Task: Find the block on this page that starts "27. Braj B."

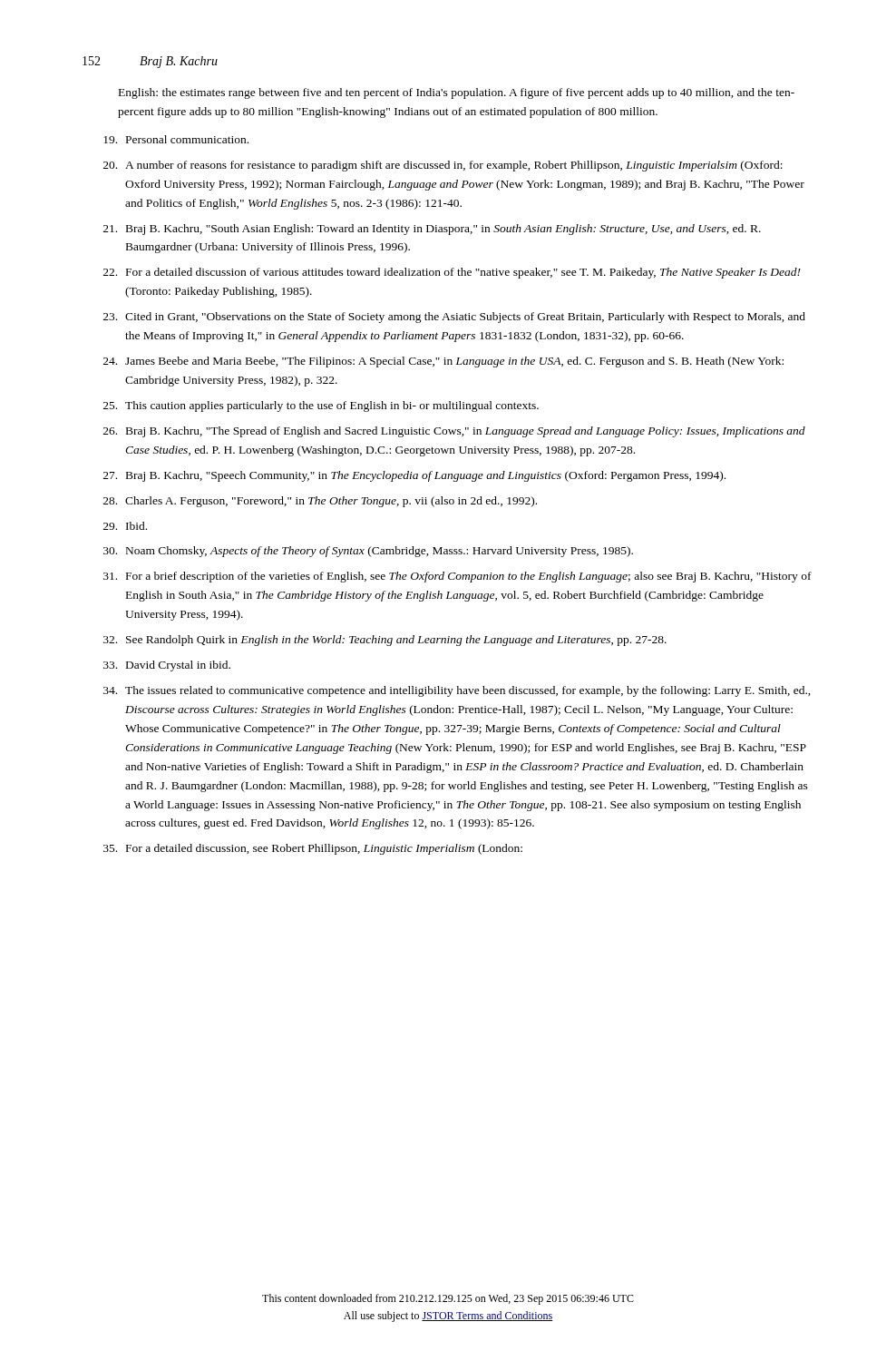Action: click(x=448, y=476)
